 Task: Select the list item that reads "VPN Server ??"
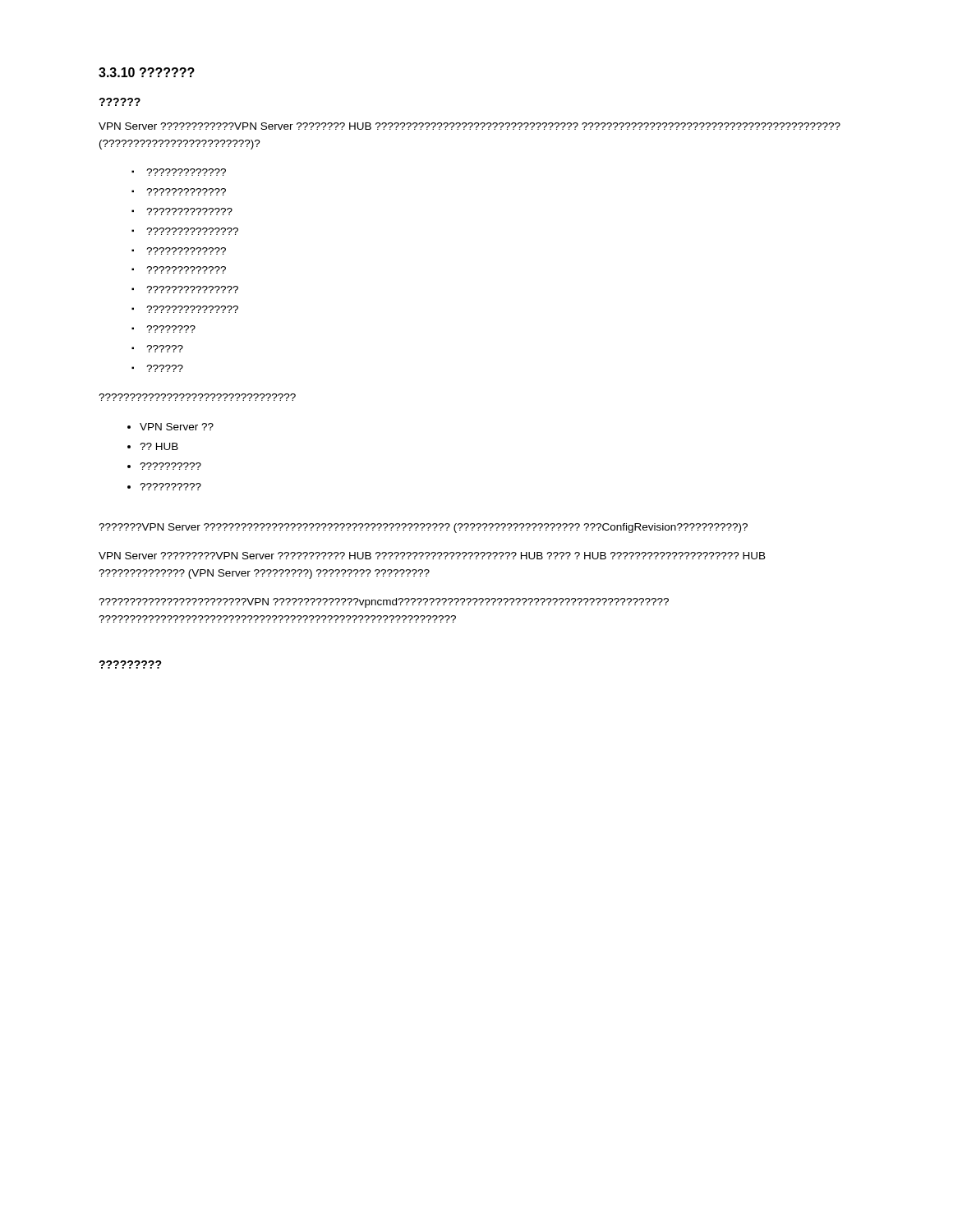[x=177, y=427]
